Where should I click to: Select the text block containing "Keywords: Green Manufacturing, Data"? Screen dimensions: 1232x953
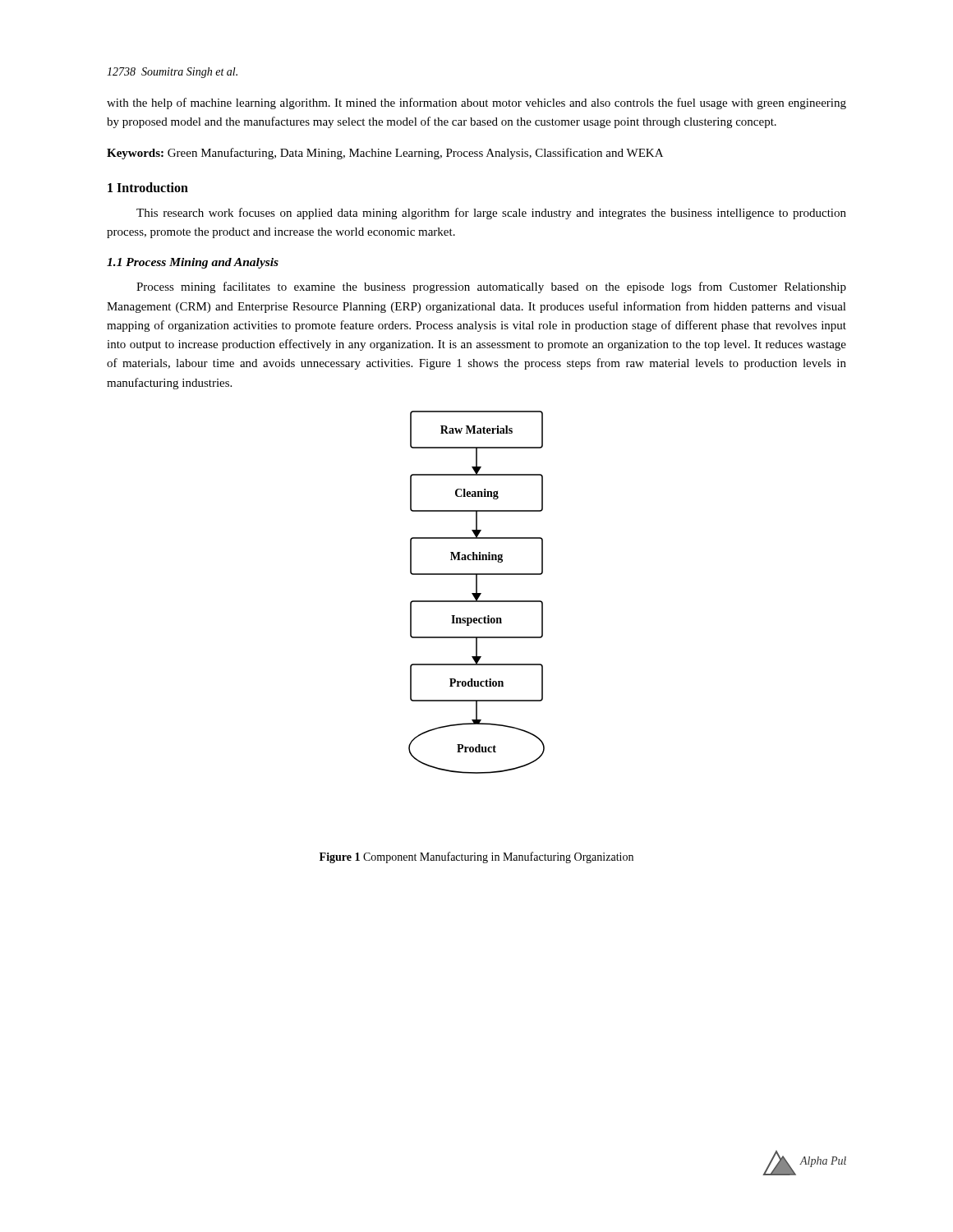pos(385,152)
